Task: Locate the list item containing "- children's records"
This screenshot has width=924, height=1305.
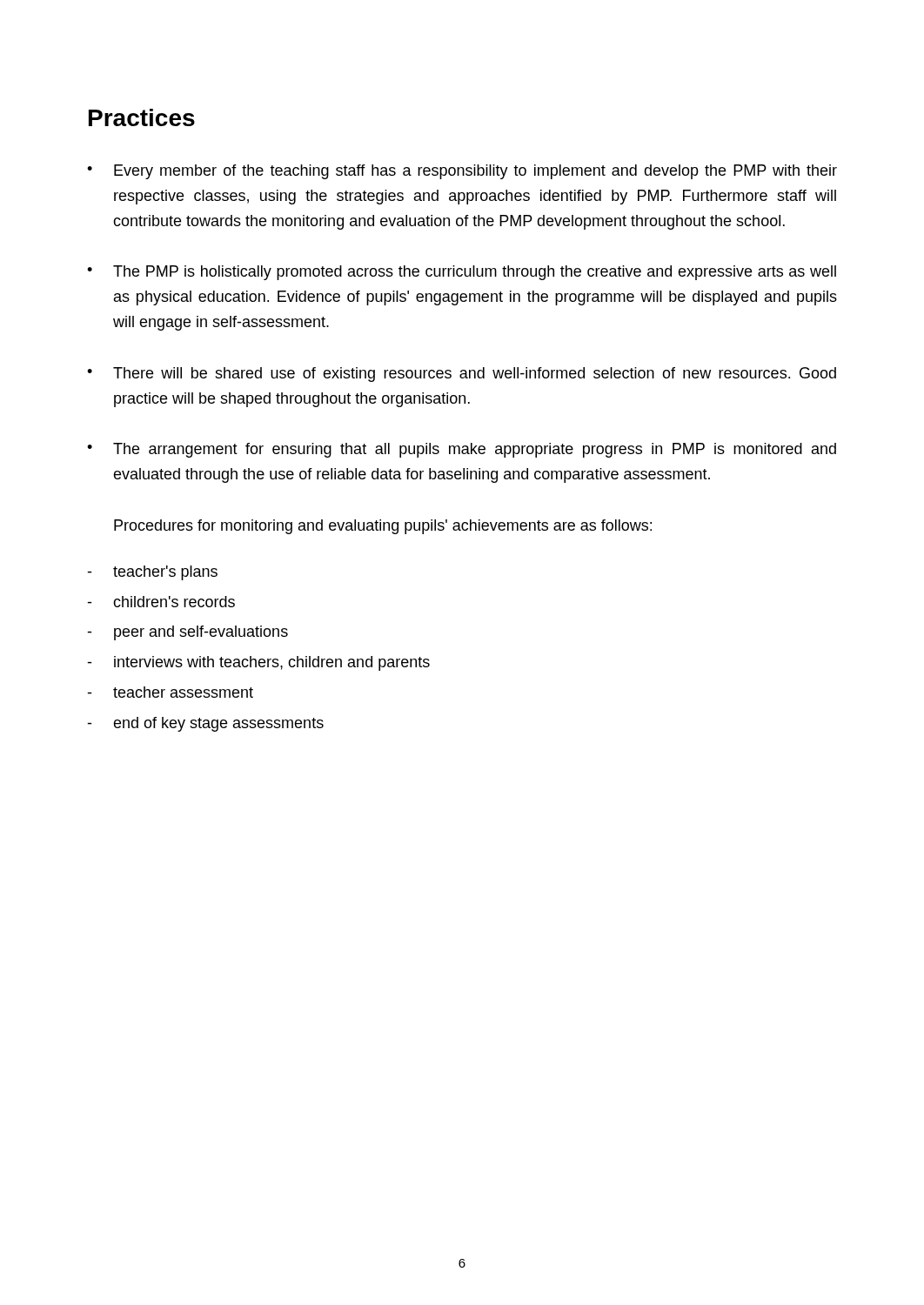Action: [161, 602]
